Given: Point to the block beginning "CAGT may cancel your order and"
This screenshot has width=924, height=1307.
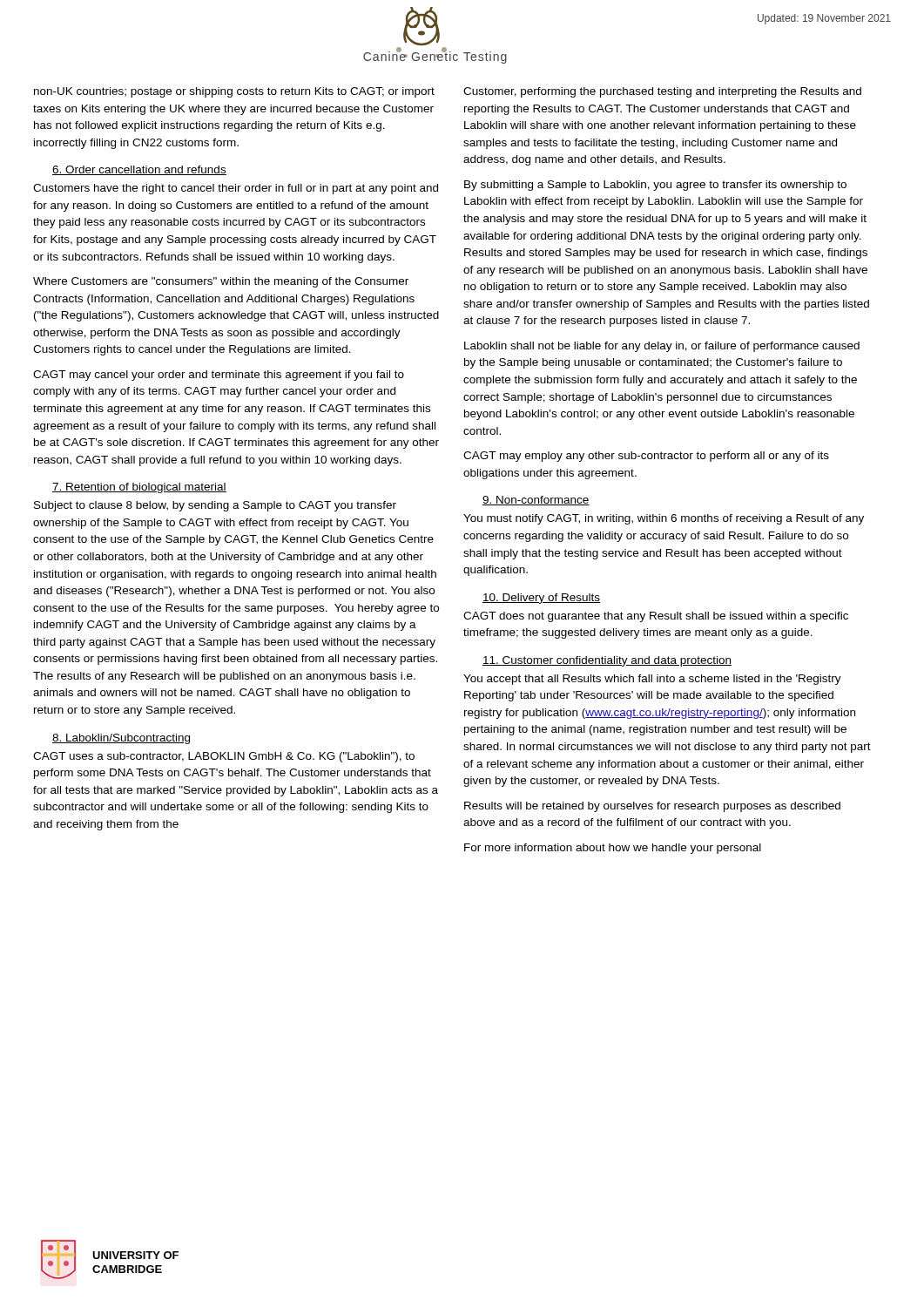Looking at the screenshot, I should (237, 417).
